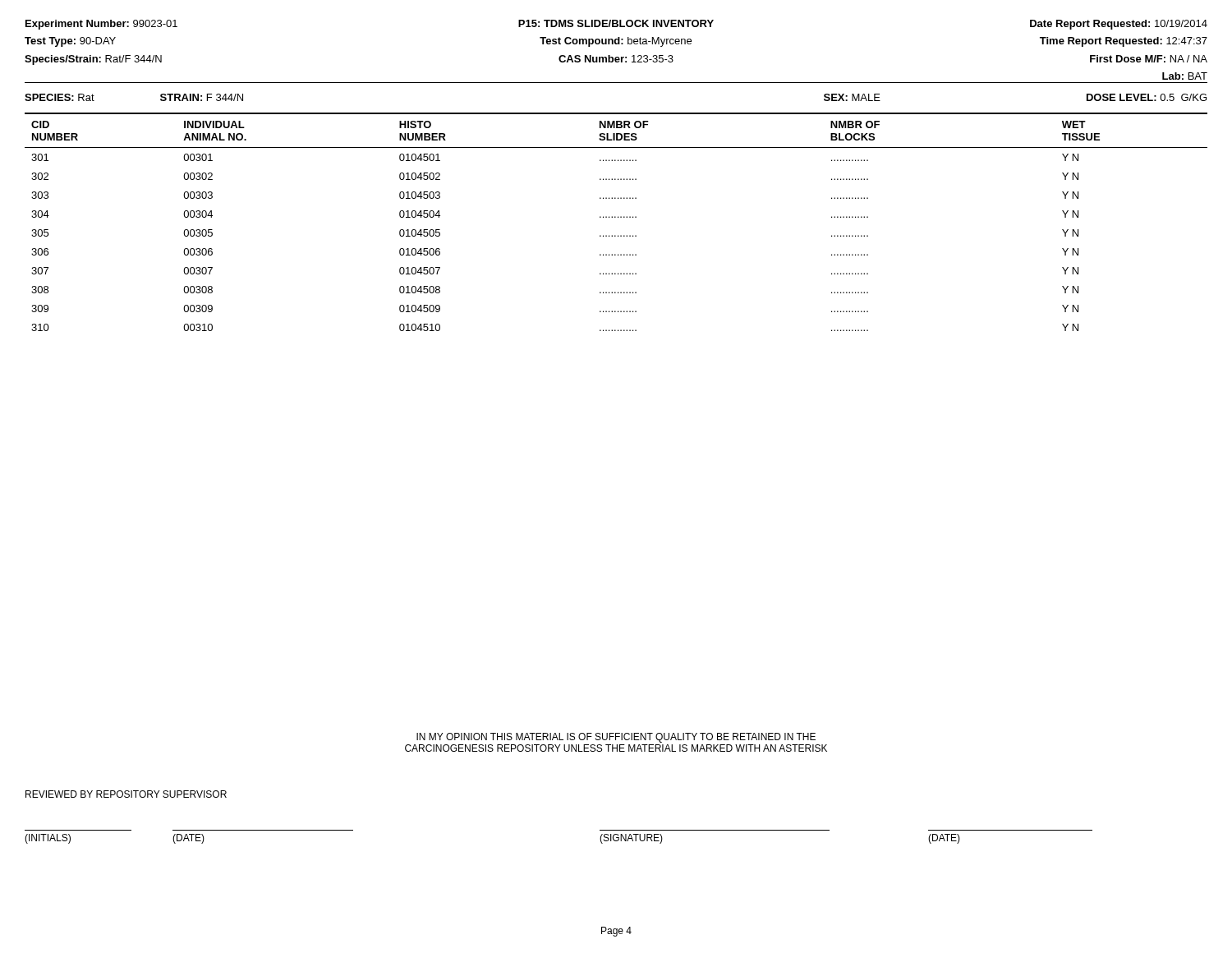
Task: Find the table that mentions "HISTO NUMBER"
Action: point(616,225)
